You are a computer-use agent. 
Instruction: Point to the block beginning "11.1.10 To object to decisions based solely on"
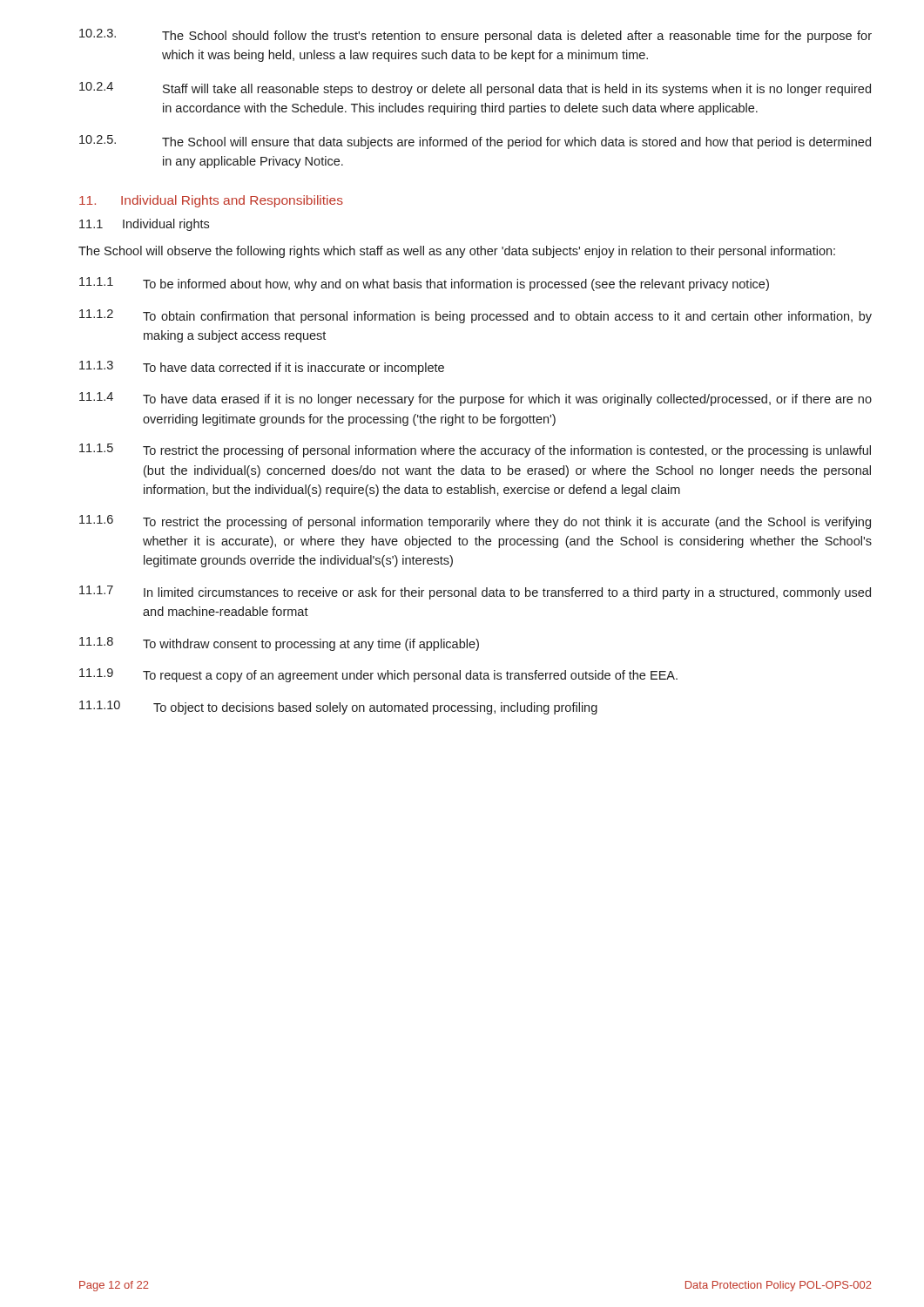(x=475, y=708)
